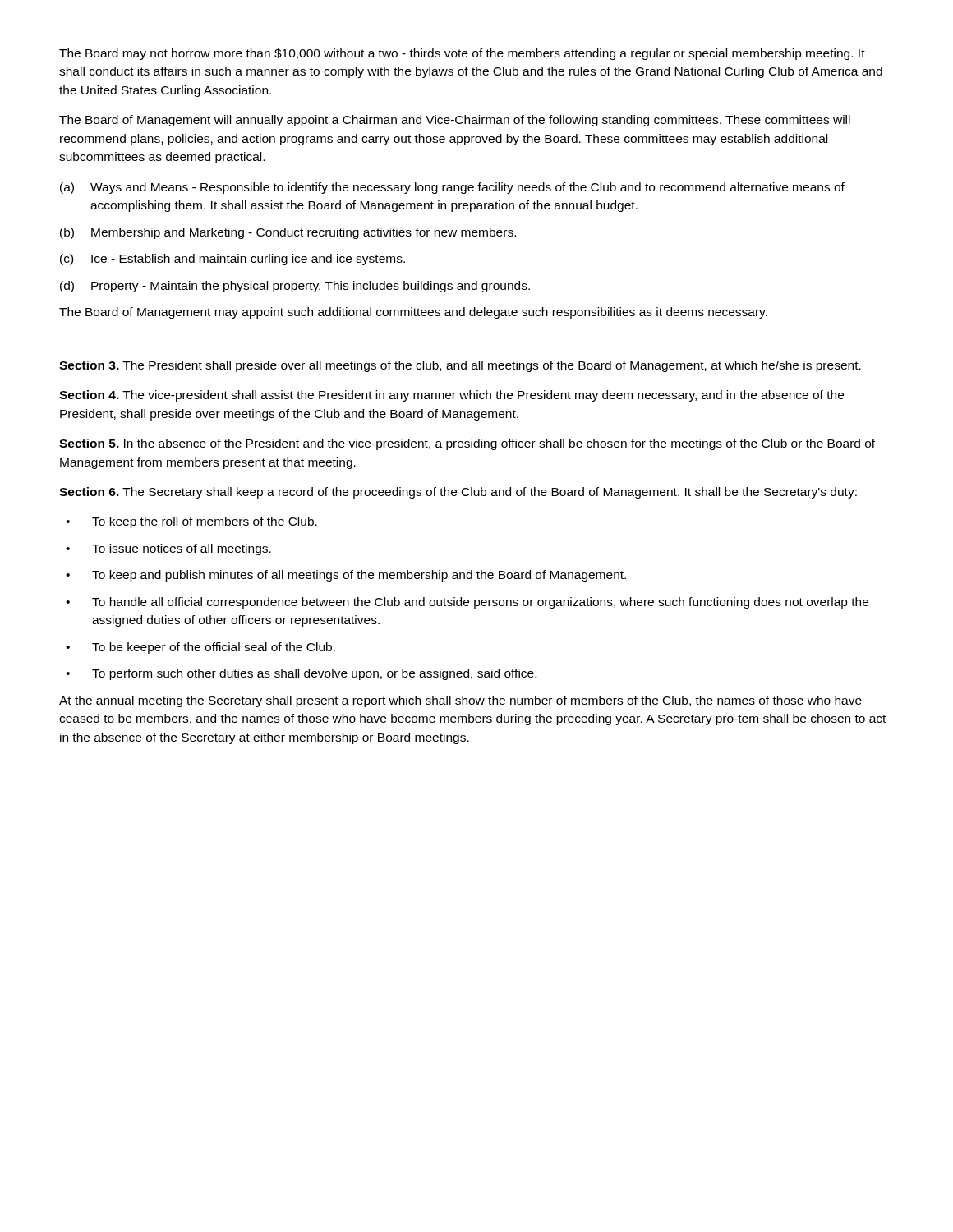
Task: Select the list item that says "• To perform such other duties as"
Action: (298, 674)
